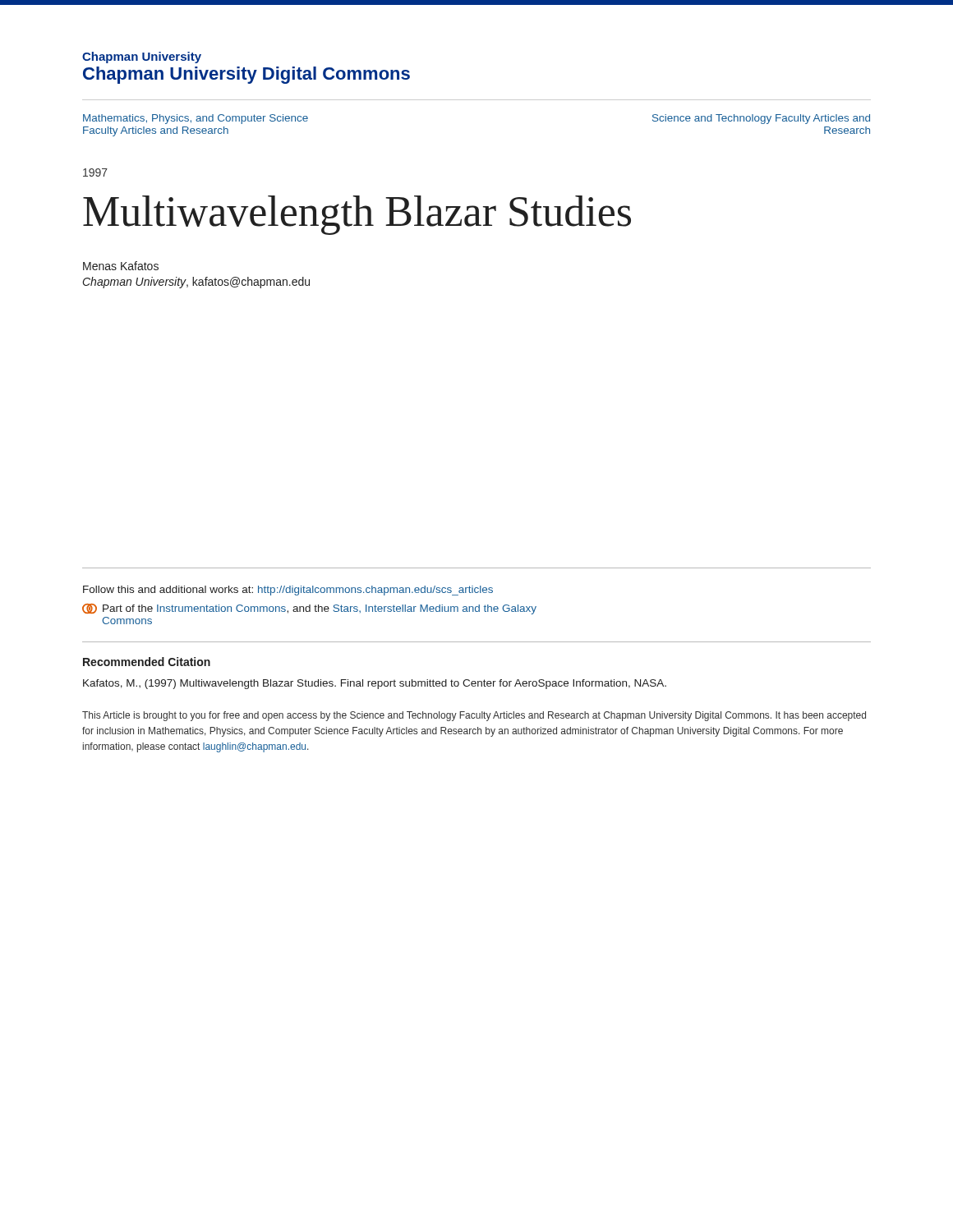Click the passage that begins "Kafatos, M., (1997) Multiwavelength Blazar Studies. Final report"
The width and height of the screenshot is (953, 1232).
[x=375, y=683]
